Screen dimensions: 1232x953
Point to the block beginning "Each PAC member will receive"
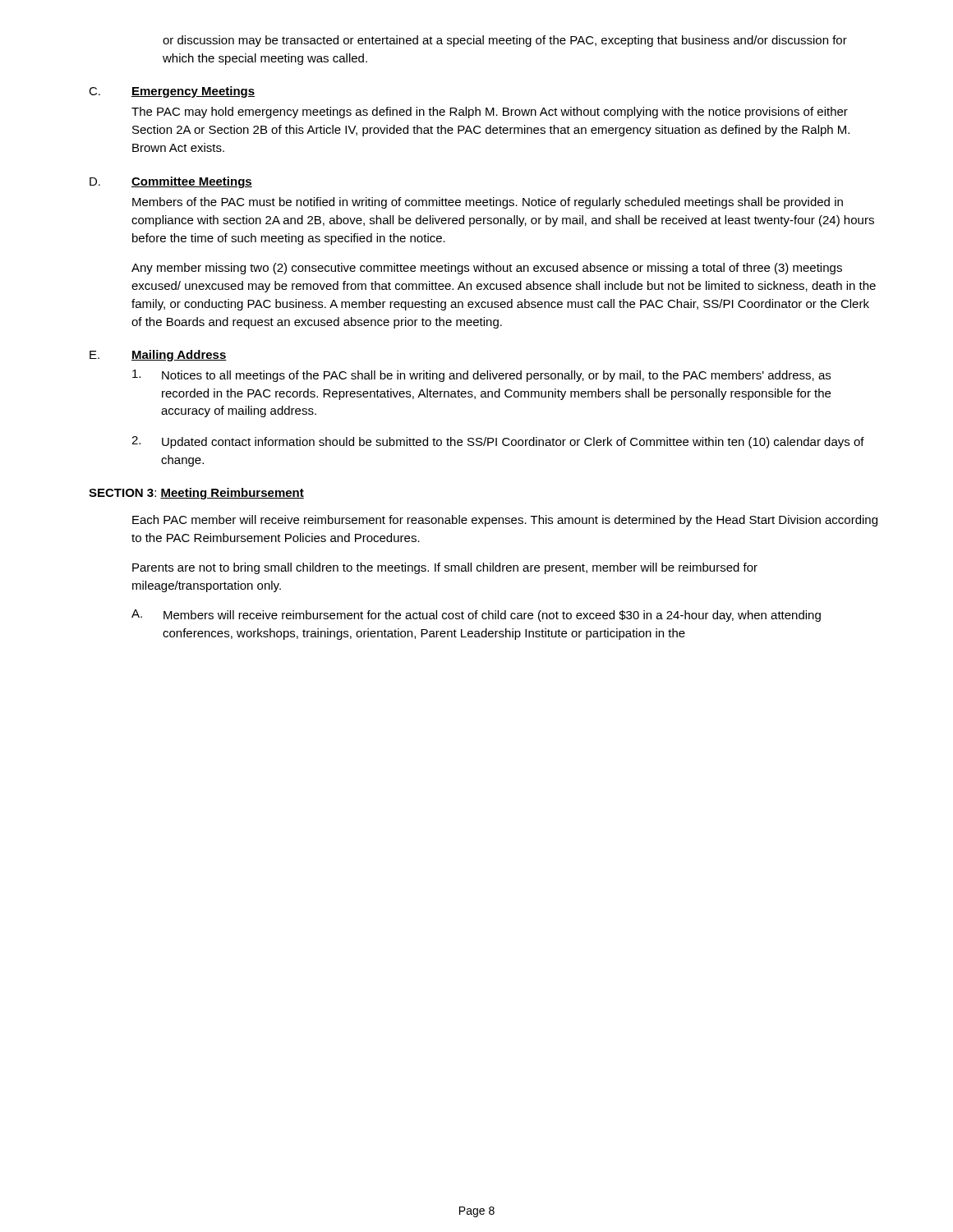point(505,529)
